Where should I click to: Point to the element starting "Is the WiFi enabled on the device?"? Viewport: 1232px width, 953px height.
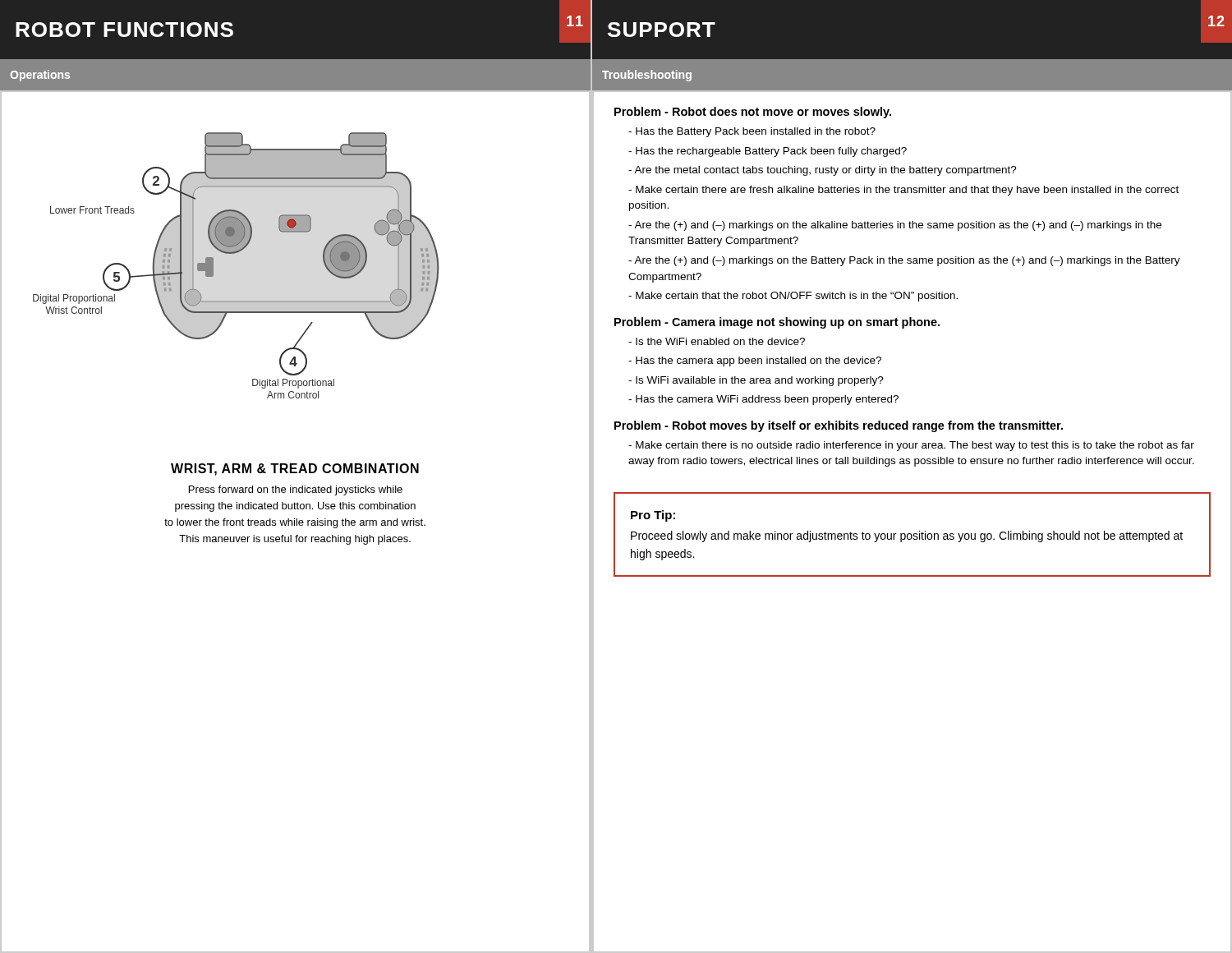717,341
